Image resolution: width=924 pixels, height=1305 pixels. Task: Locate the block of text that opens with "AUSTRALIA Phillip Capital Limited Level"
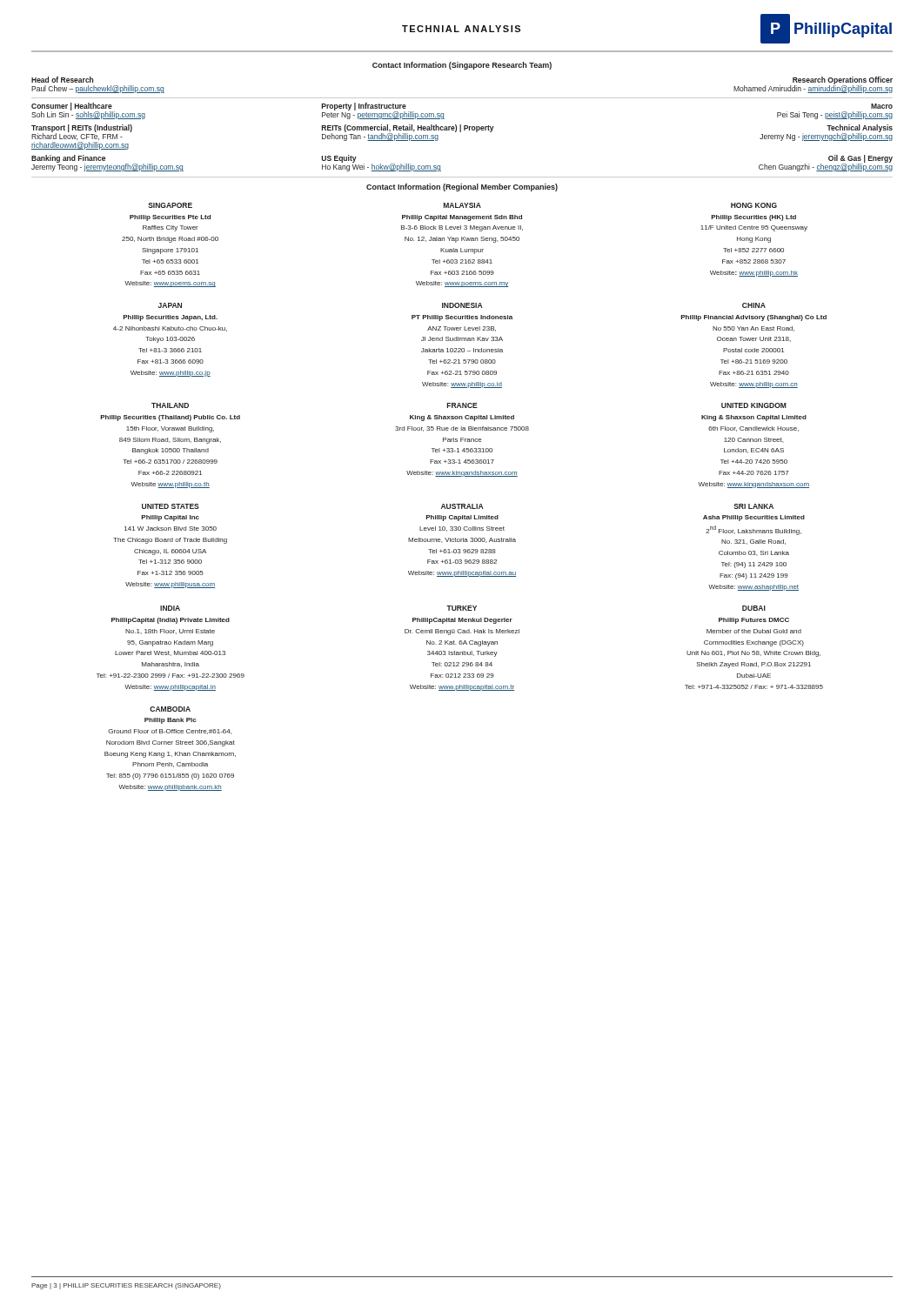click(462, 540)
